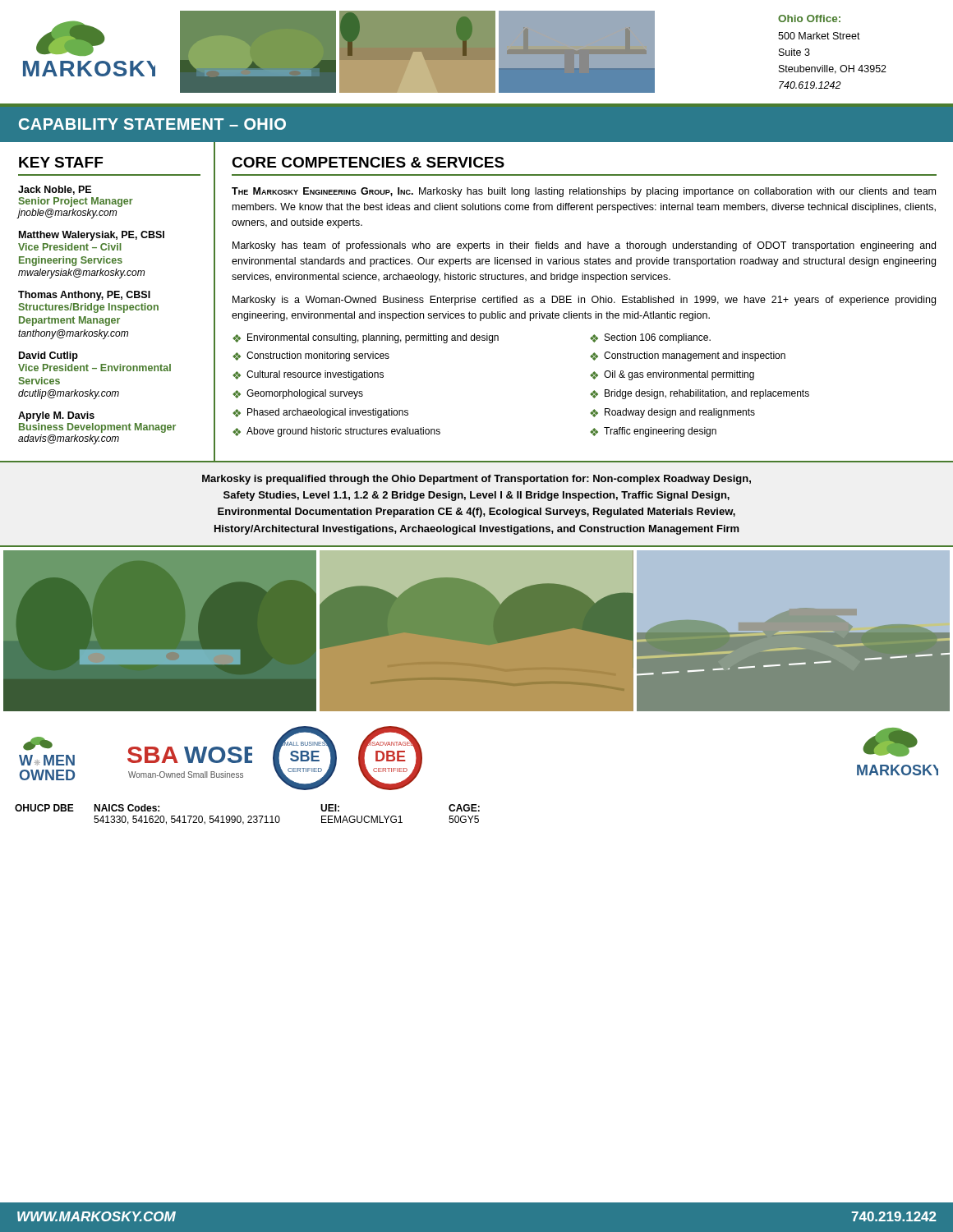Select the text block starting "❖ Environmental consulting, planning, permitting and design"
Screen dimensions: 1232x953
(365, 338)
